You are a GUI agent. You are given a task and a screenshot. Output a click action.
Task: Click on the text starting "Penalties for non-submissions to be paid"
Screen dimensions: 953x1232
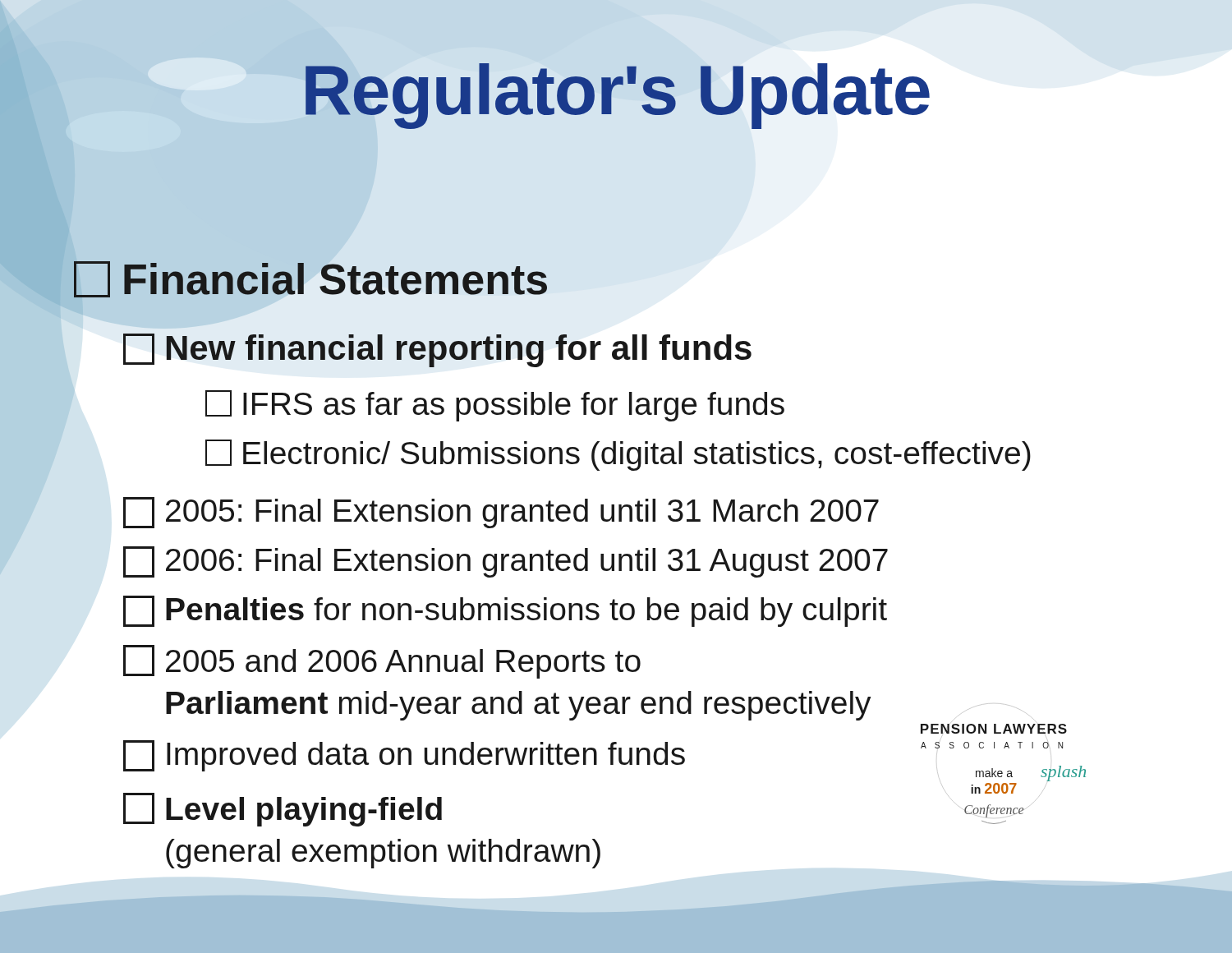[x=505, y=610]
